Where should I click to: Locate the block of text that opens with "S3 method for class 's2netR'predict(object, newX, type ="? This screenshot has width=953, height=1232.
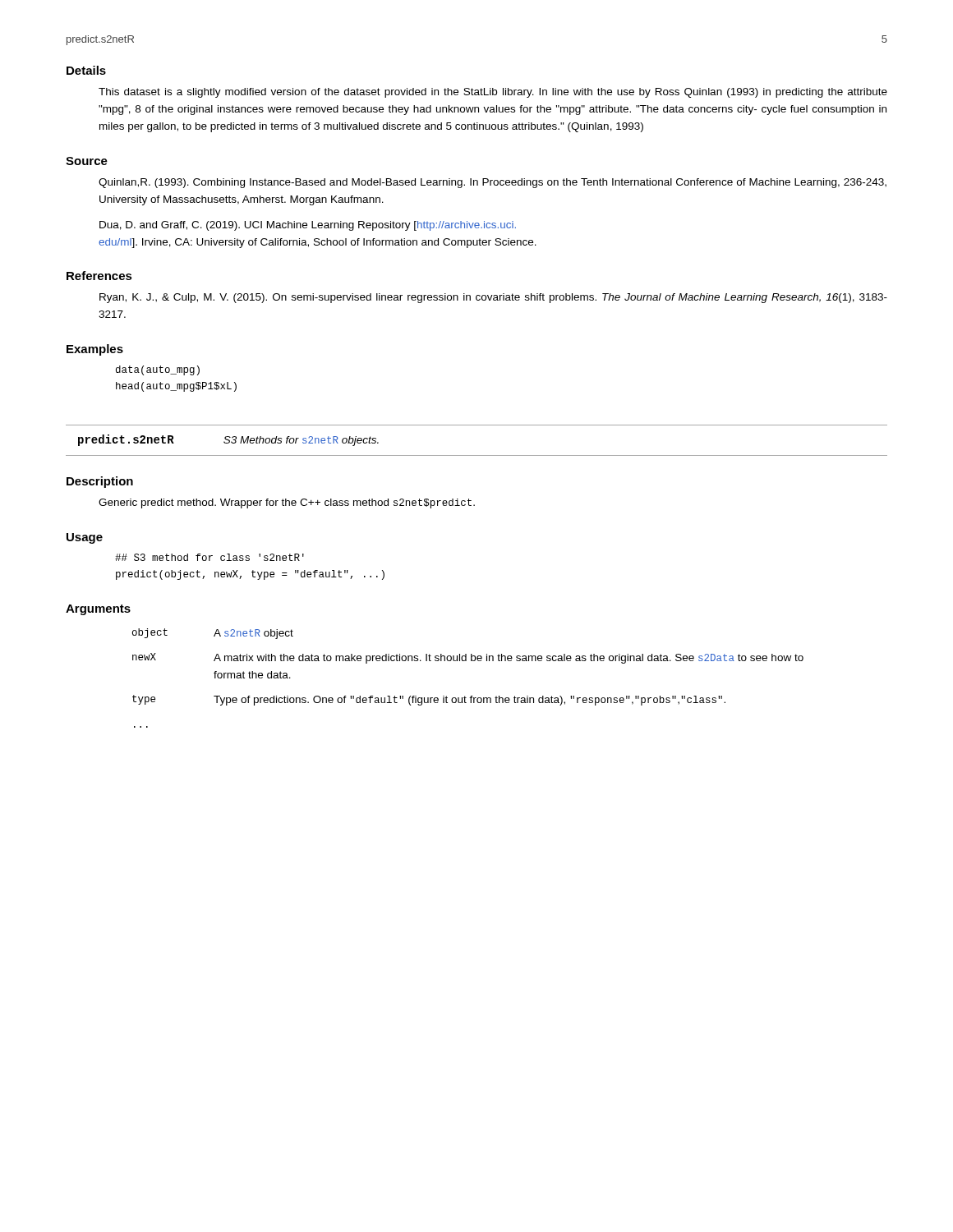point(251,567)
